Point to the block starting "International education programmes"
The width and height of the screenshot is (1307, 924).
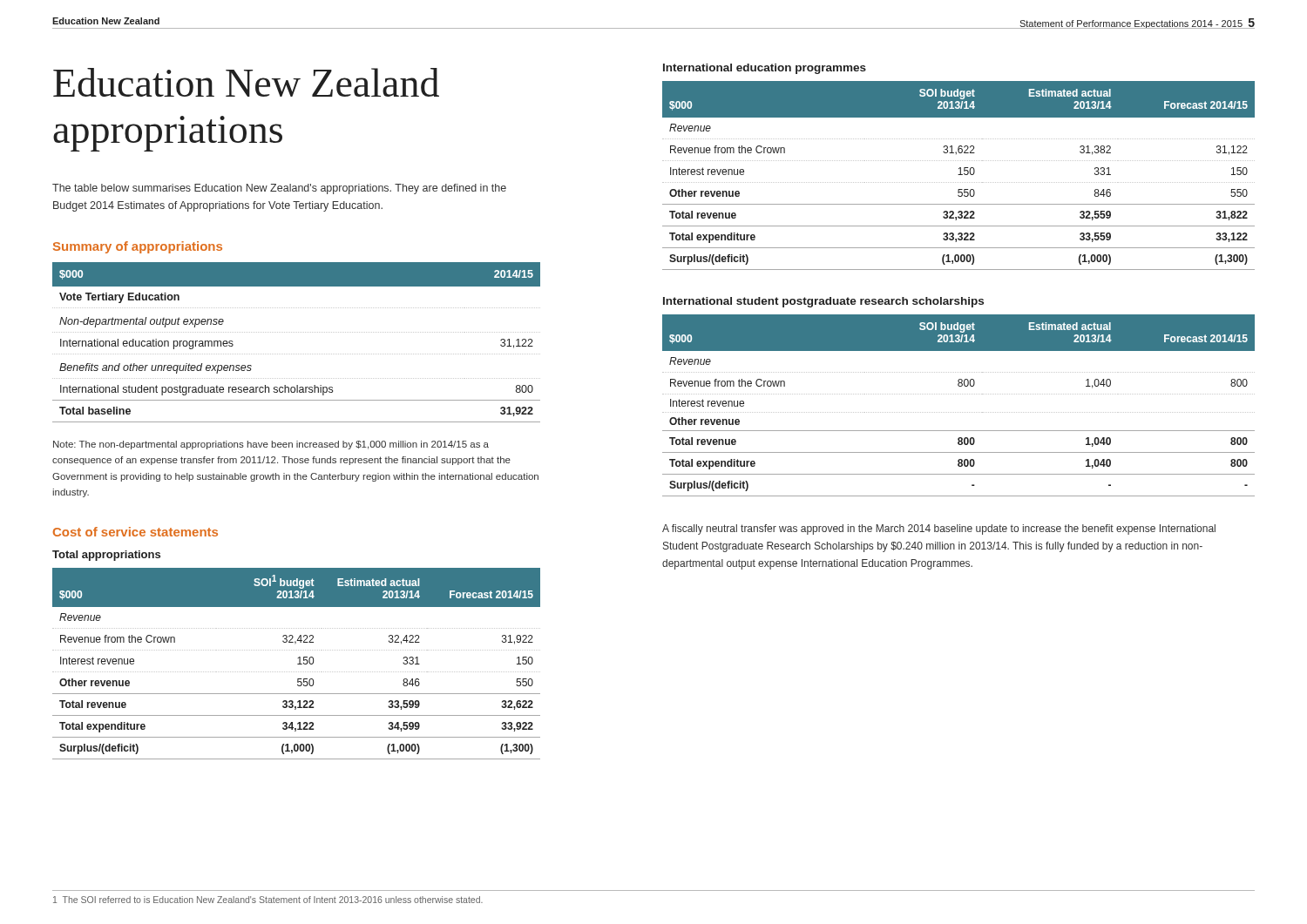point(764,67)
